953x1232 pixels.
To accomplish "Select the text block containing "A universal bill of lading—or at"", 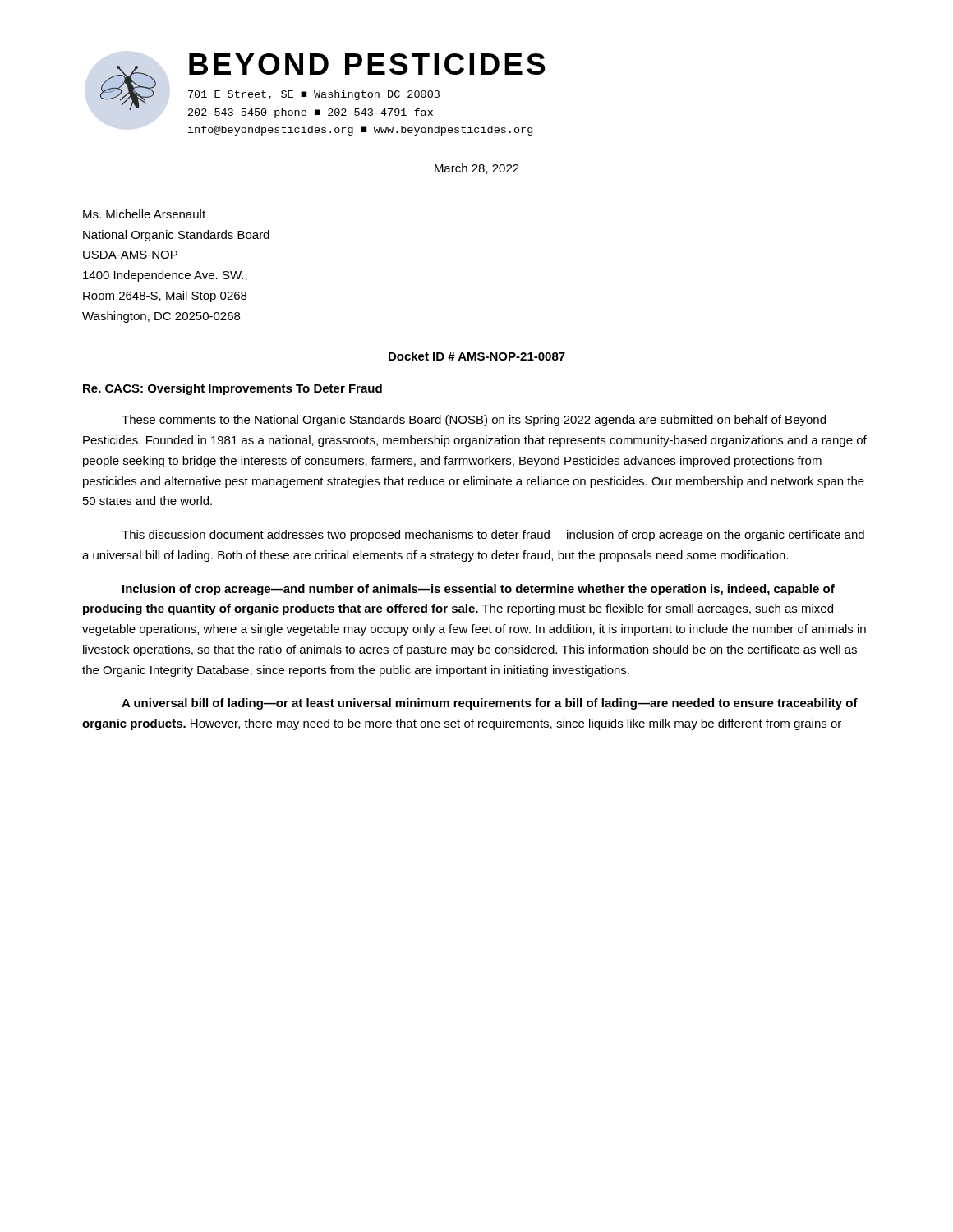I will pos(470,713).
